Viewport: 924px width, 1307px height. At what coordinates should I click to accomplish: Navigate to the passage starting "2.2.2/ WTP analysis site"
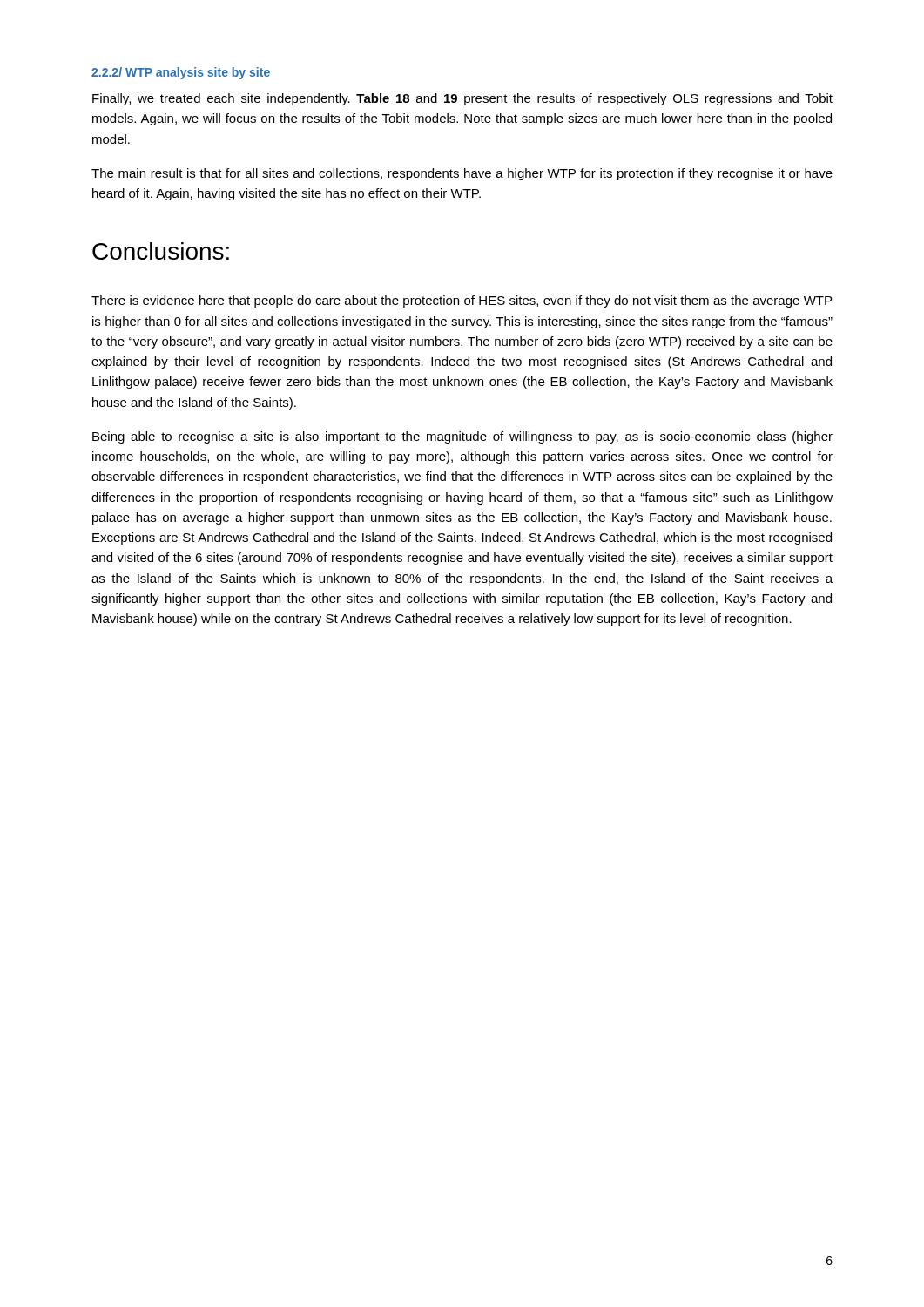181,72
